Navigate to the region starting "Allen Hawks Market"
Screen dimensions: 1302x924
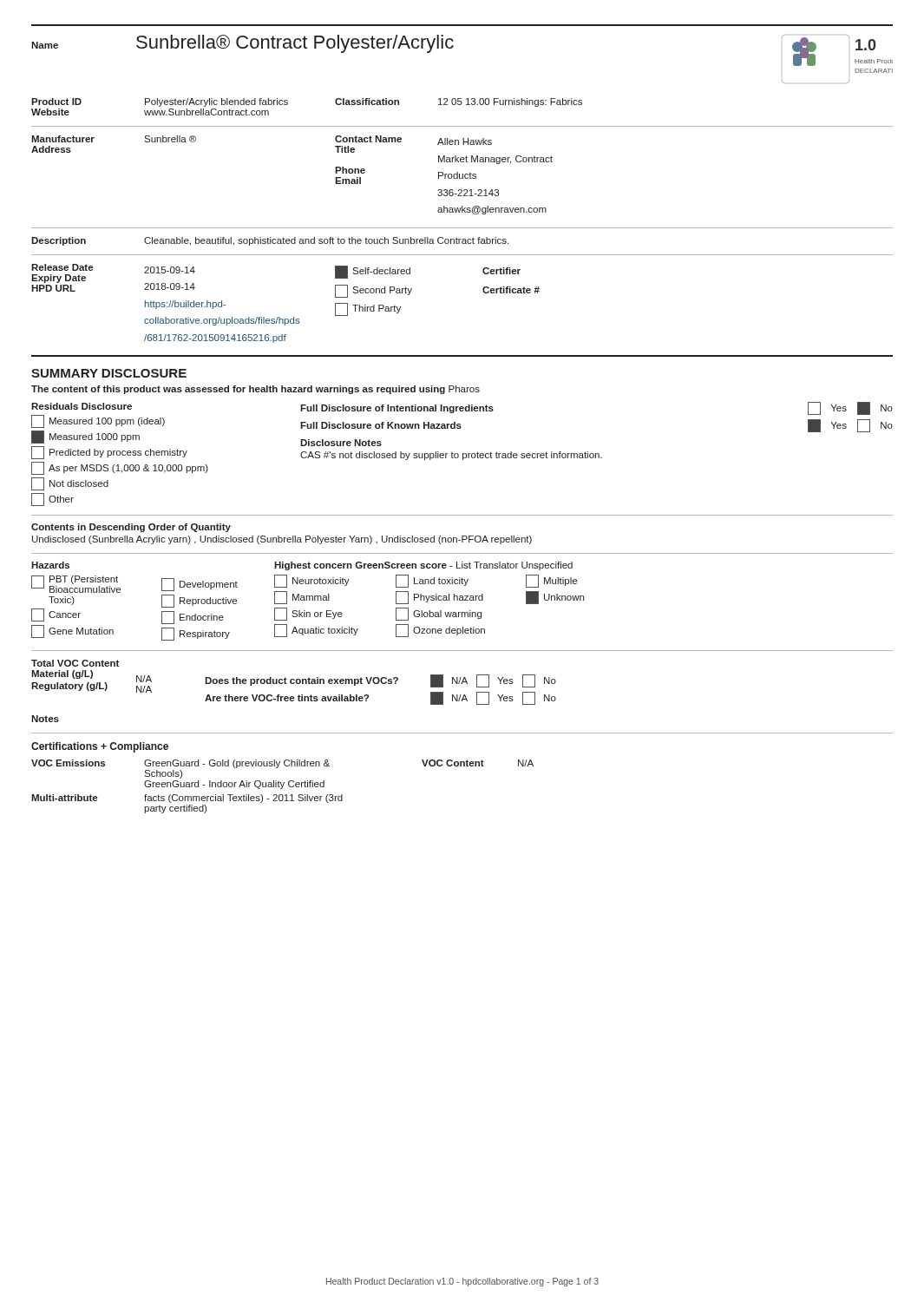tap(495, 175)
